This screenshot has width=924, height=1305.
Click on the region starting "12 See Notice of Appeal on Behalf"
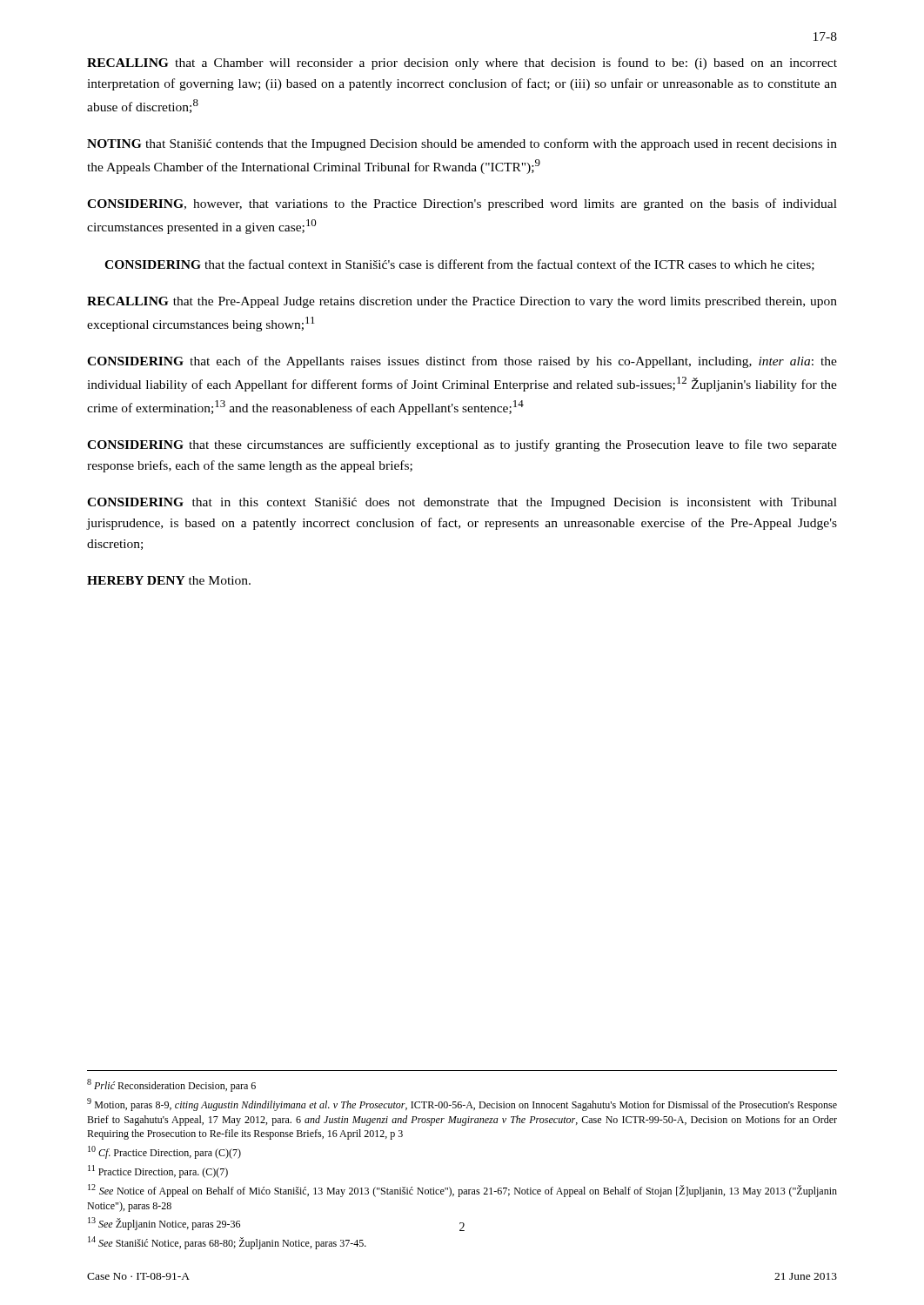coord(462,1197)
